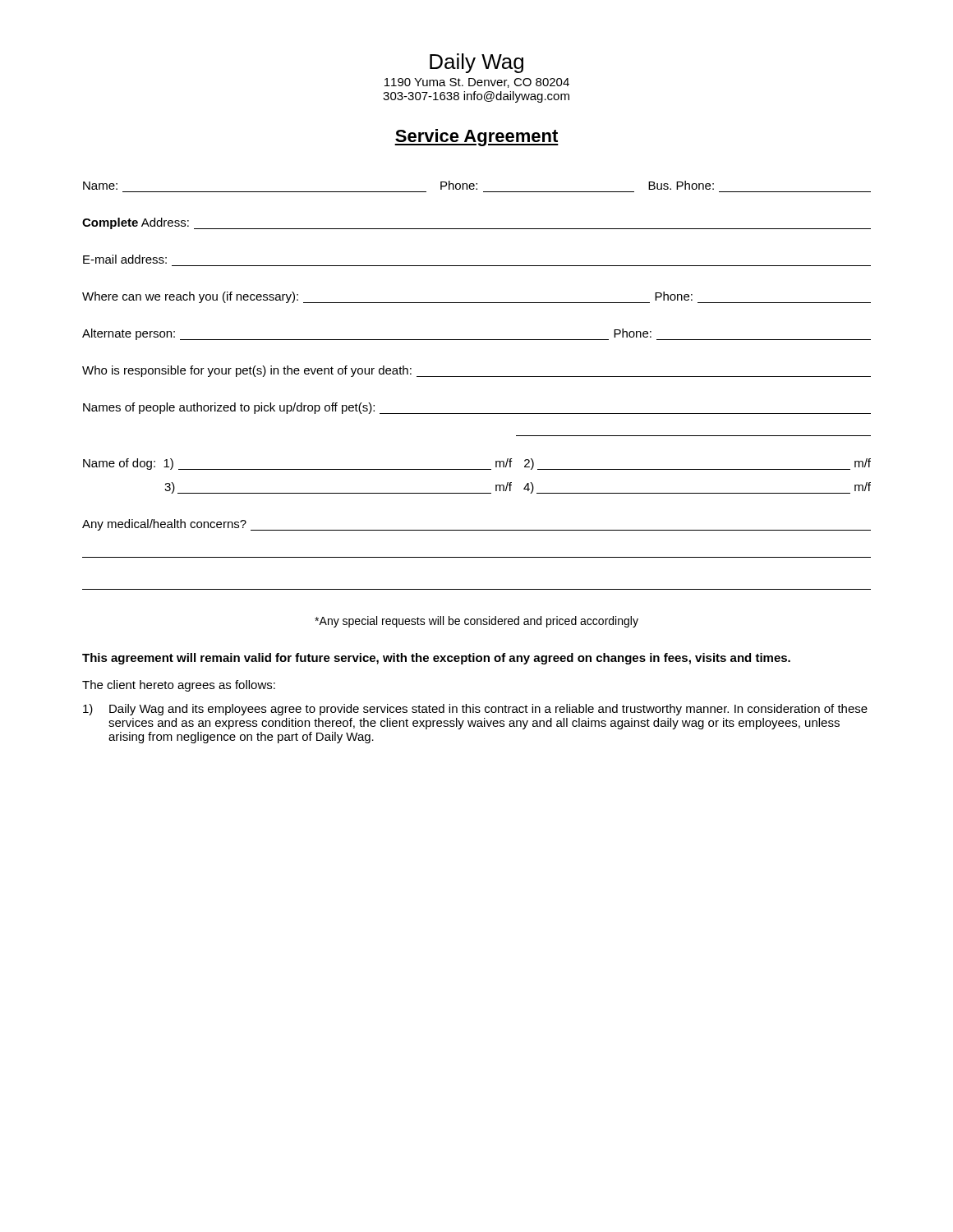Locate the text "Where can we reach you (if necessary): Phone:"
The image size is (953, 1232).
pyautogui.click(x=476, y=295)
